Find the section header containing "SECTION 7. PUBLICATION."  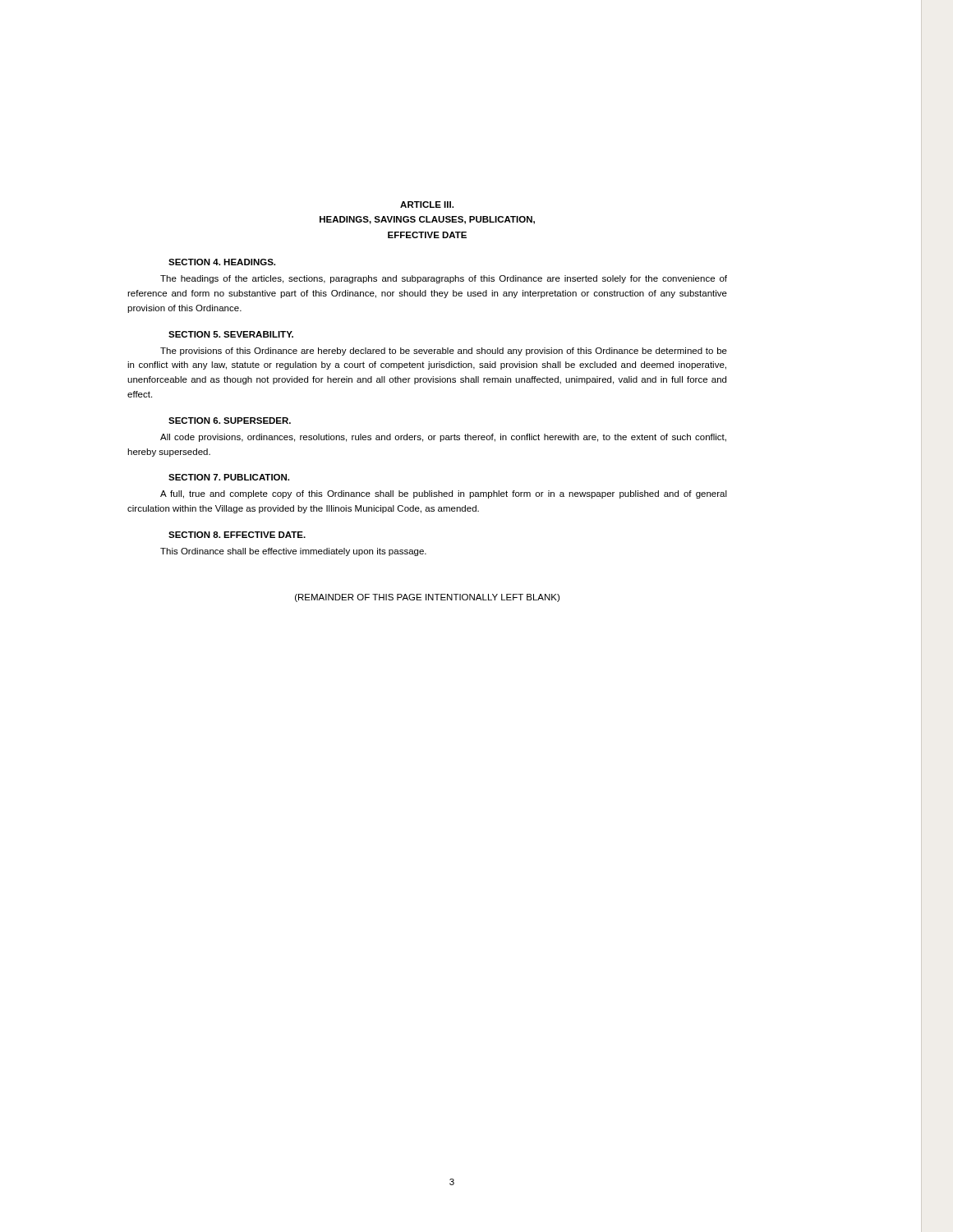coord(229,478)
